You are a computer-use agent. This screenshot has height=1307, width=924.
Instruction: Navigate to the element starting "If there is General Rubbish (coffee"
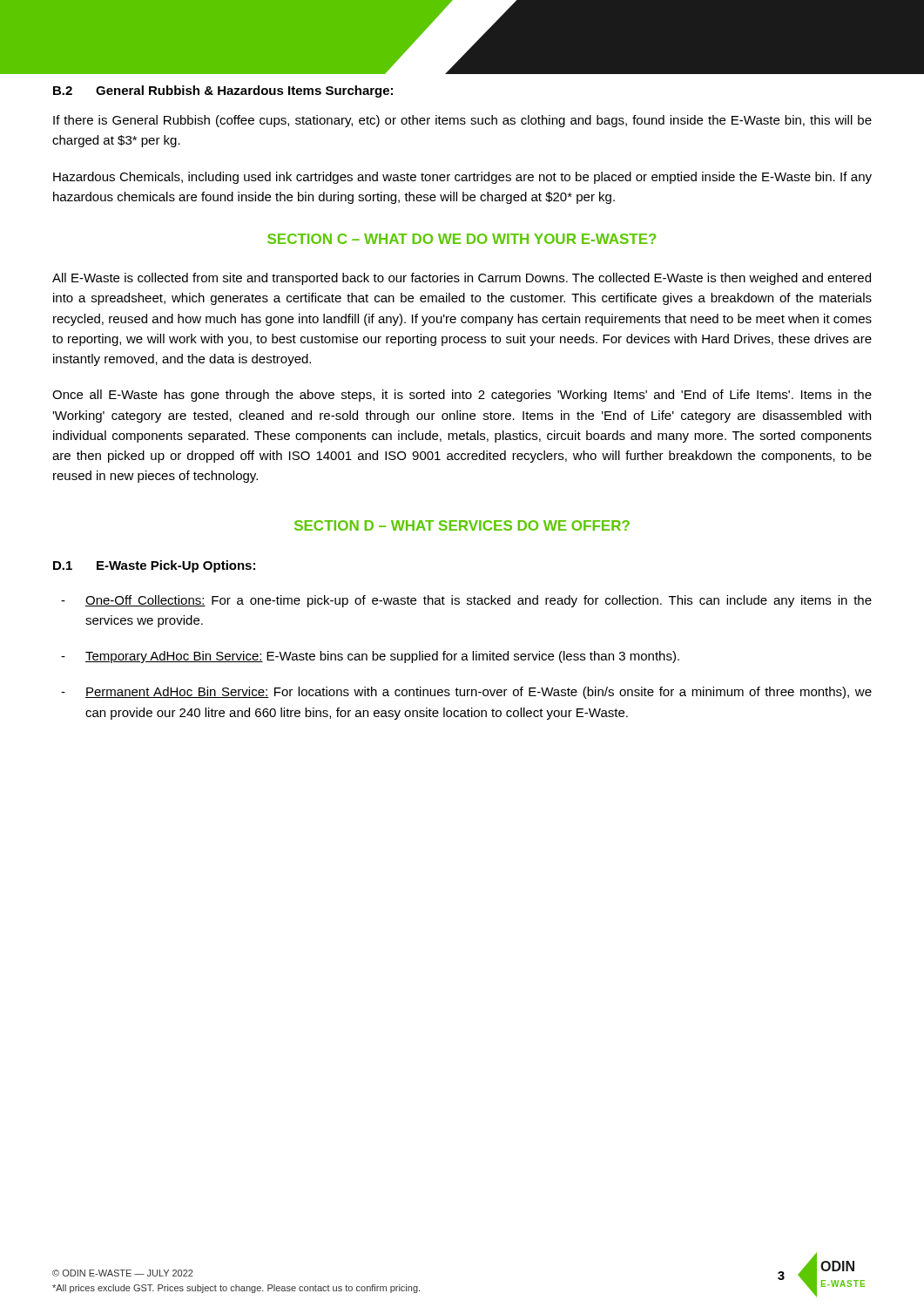point(462,130)
